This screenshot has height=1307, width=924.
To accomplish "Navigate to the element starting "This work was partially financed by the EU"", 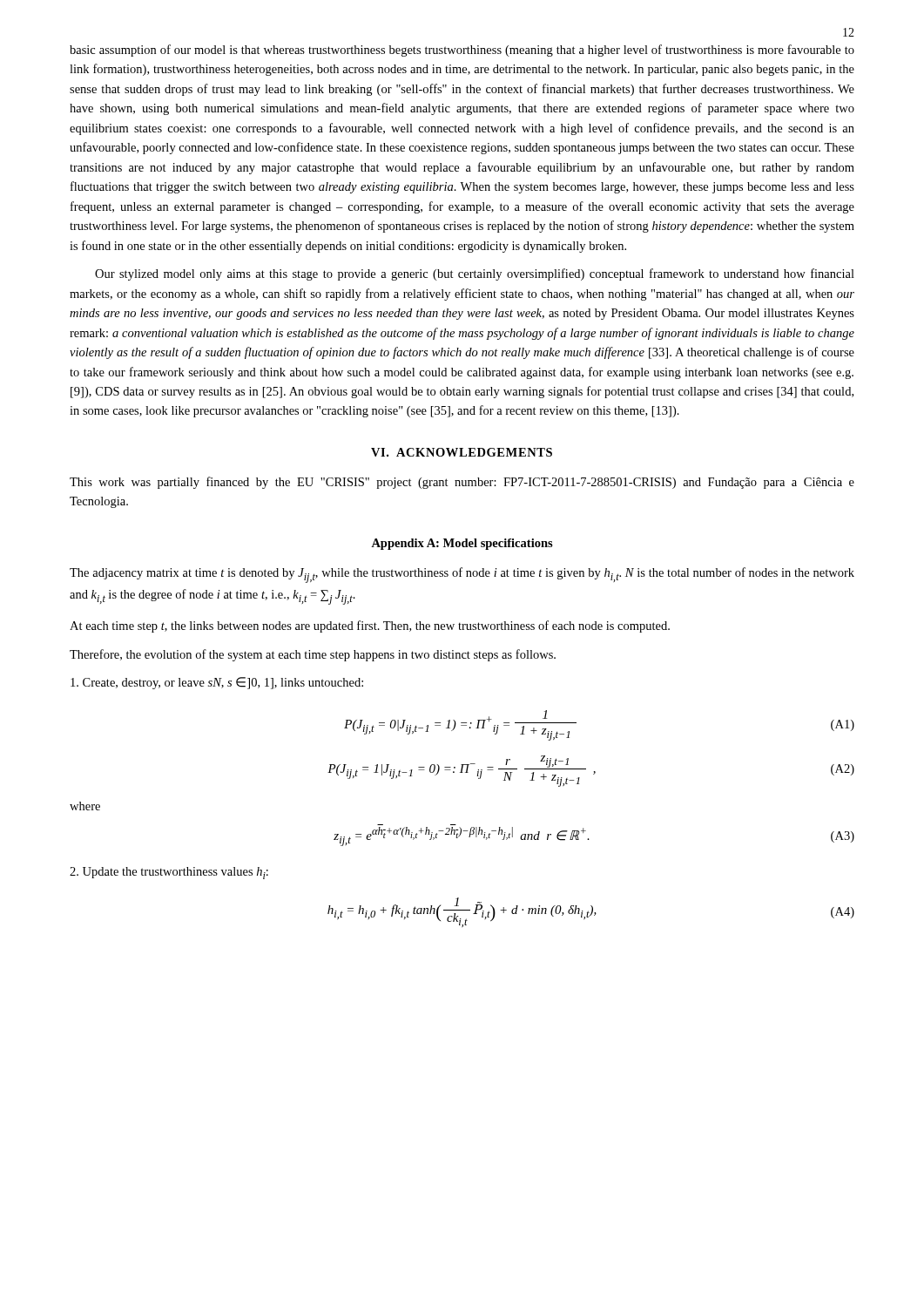I will coord(462,492).
